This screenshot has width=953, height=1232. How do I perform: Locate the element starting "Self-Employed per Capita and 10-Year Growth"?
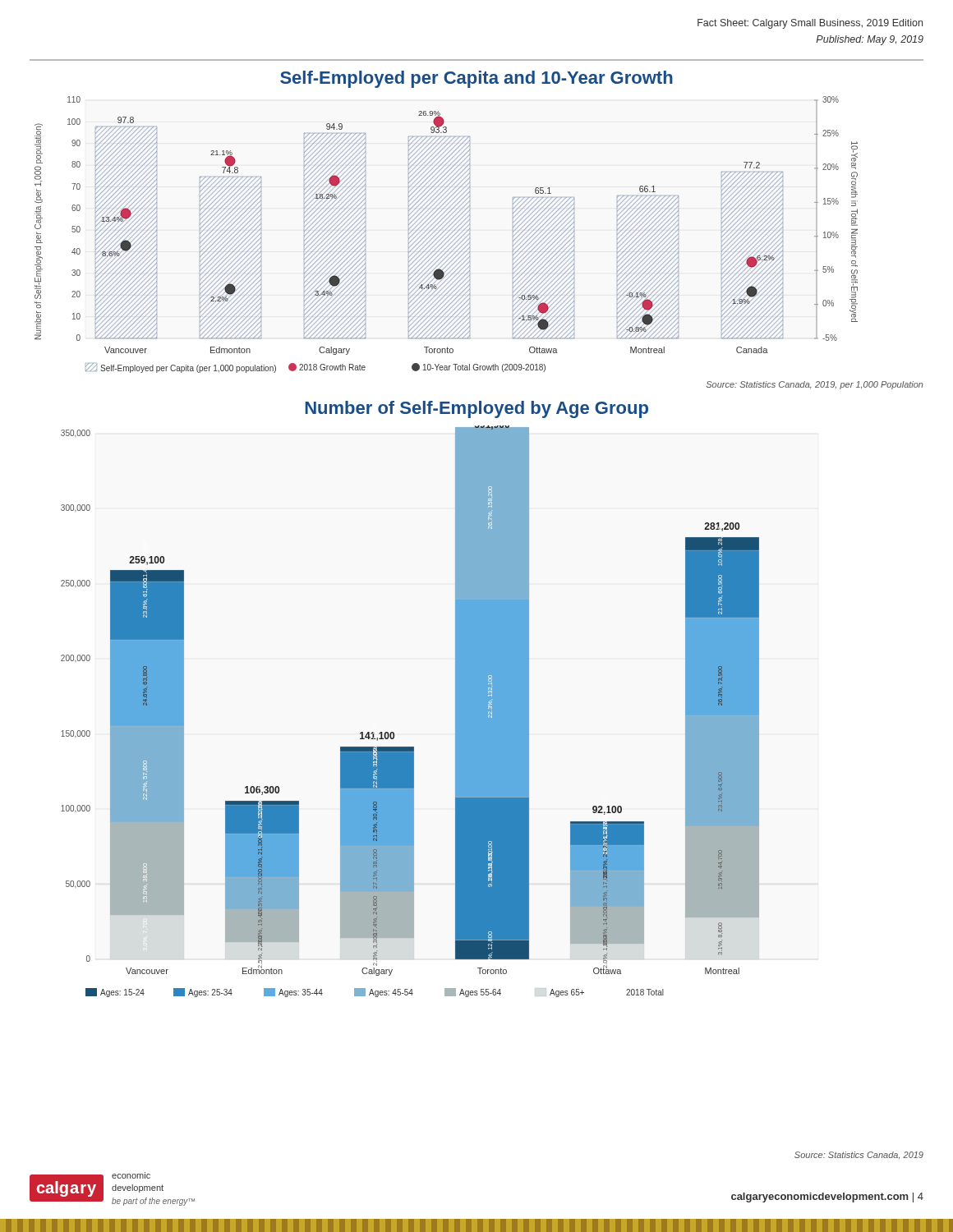click(476, 78)
